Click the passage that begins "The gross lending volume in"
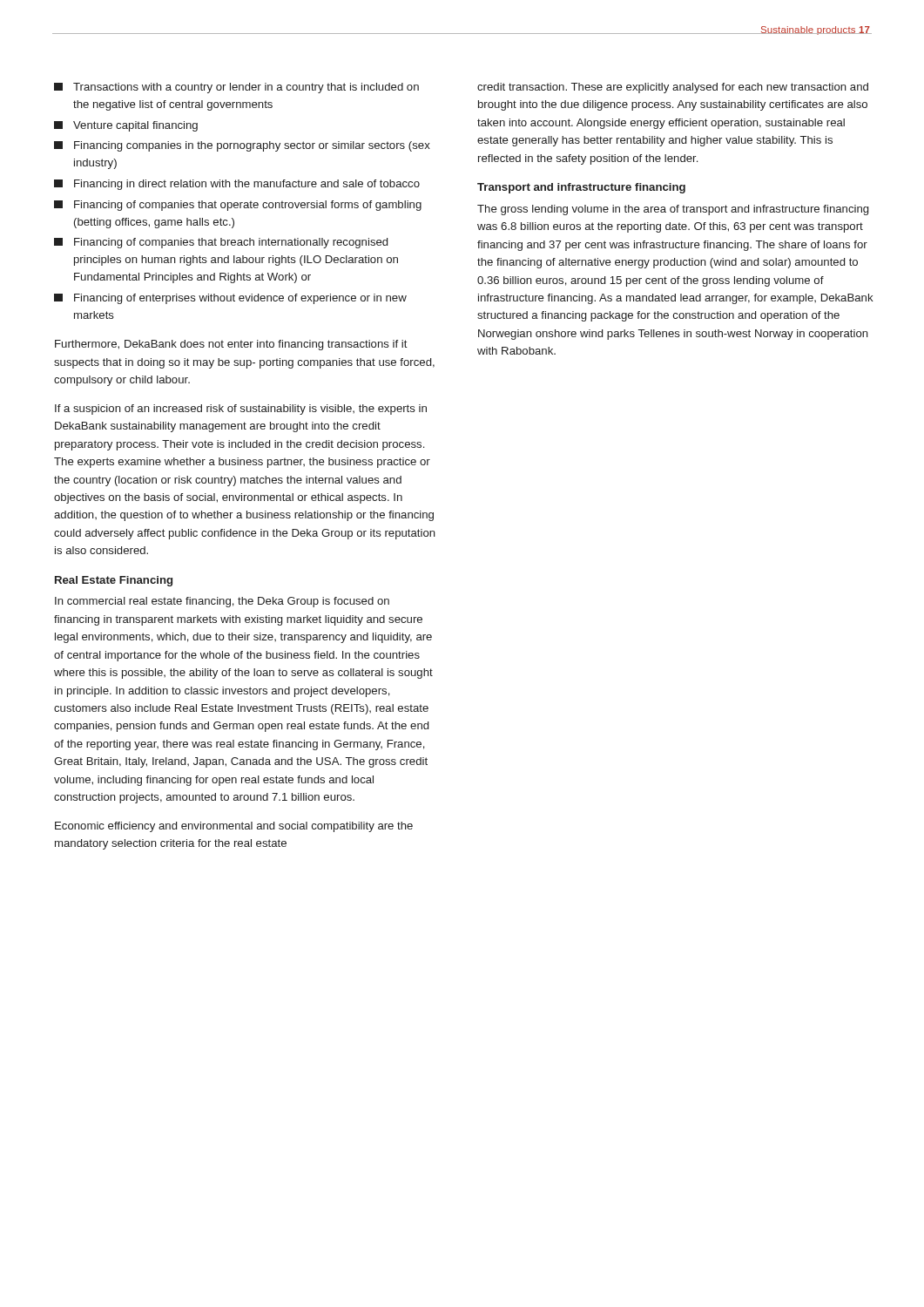Image resolution: width=924 pixels, height=1307 pixels. coord(675,280)
